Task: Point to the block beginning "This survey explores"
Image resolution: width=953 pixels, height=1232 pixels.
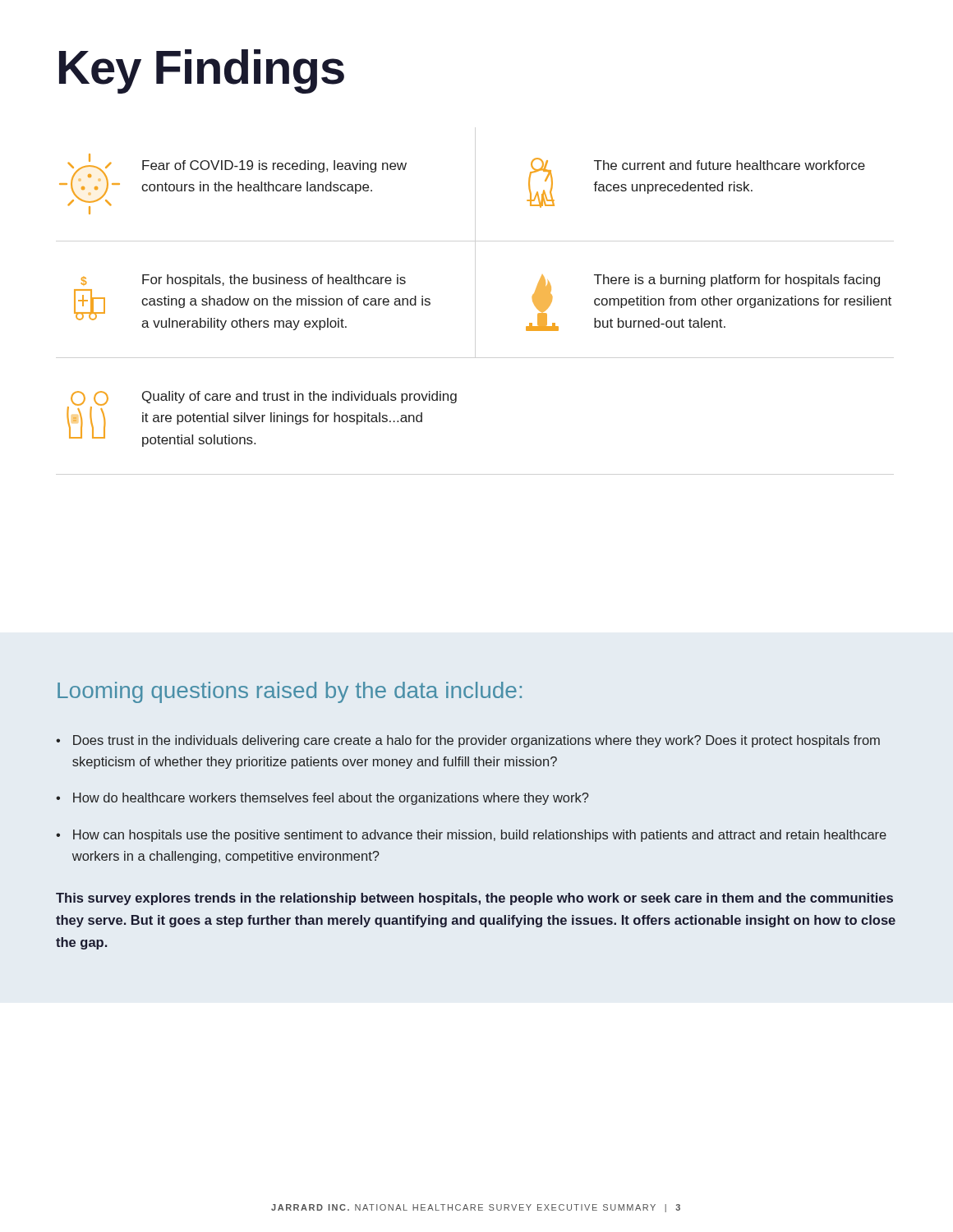Action: tap(476, 920)
